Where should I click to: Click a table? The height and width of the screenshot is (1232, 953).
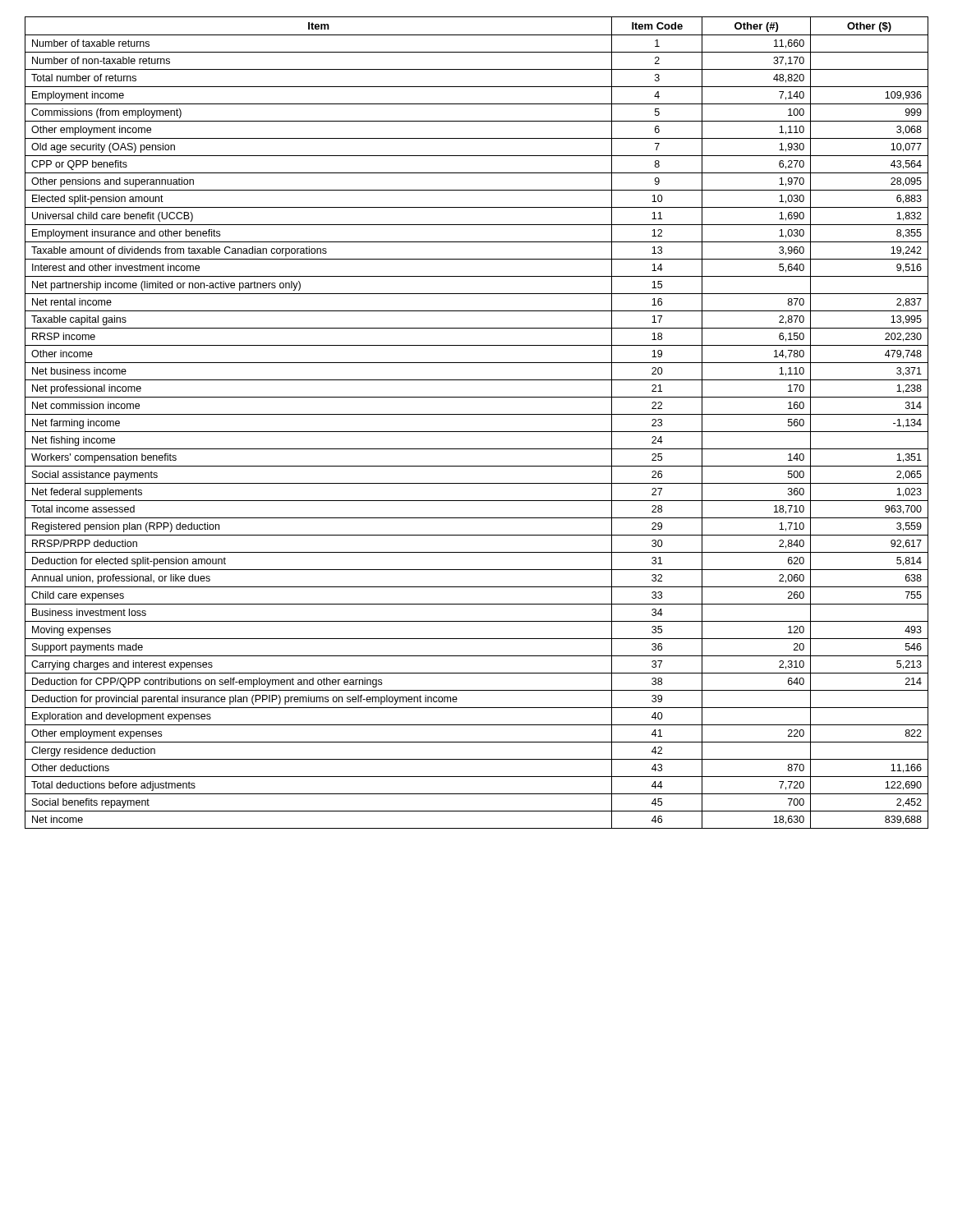pos(476,423)
